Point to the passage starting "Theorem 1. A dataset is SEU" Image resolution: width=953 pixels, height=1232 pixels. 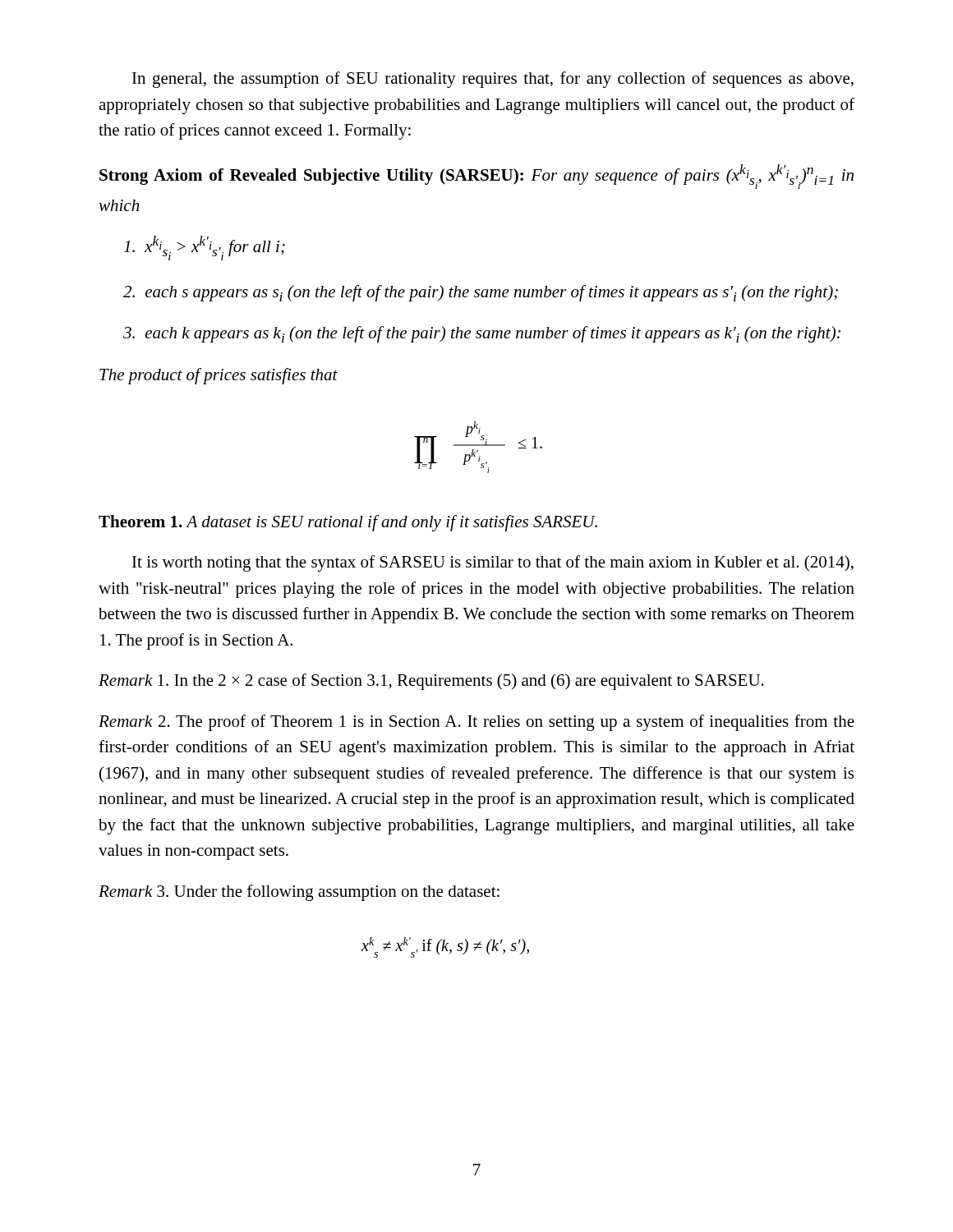(349, 521)
